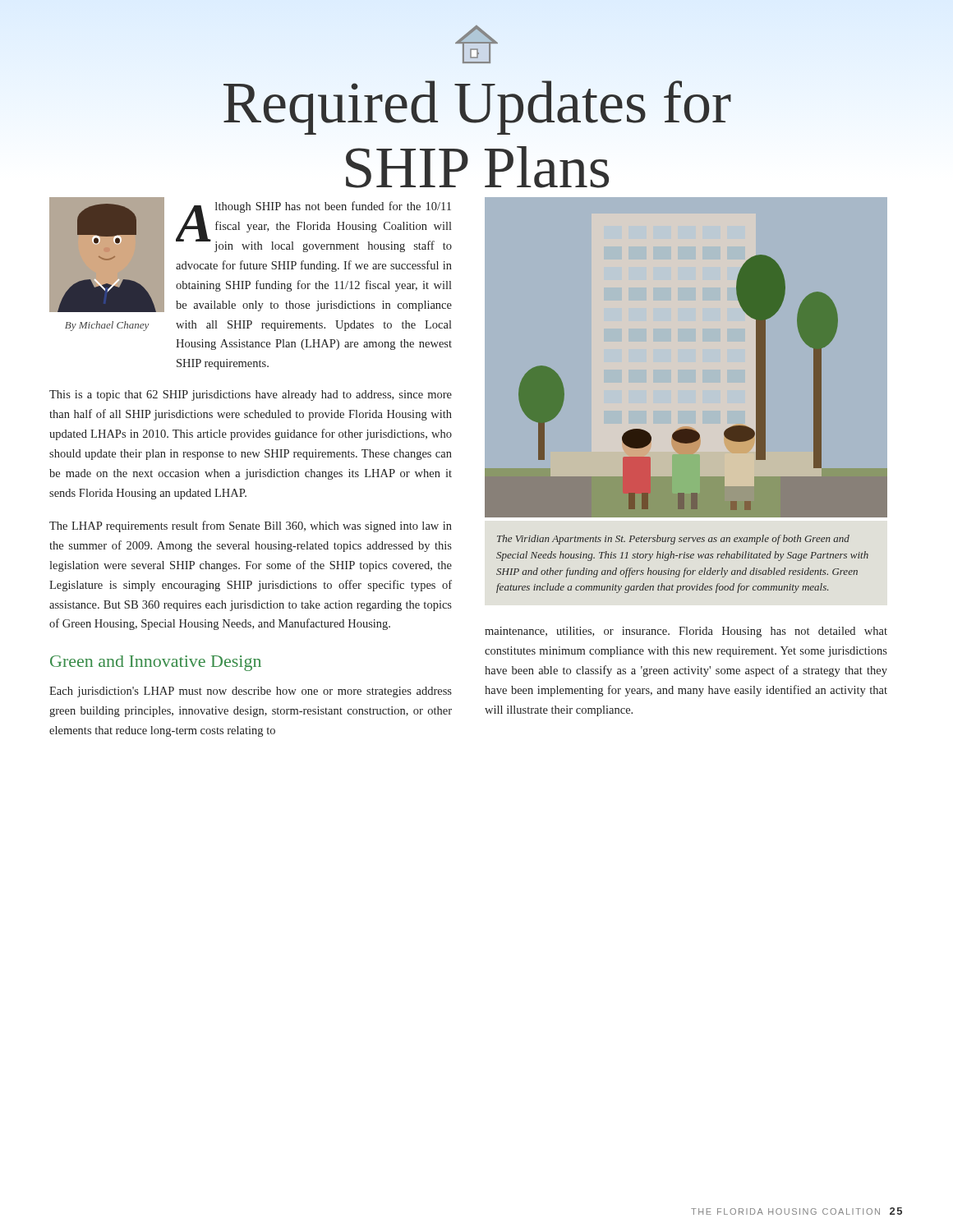The image size is (953, 1232).
Task: Navigate to the element starting "The LHAP requirements result"
Action: pos(251,575)
